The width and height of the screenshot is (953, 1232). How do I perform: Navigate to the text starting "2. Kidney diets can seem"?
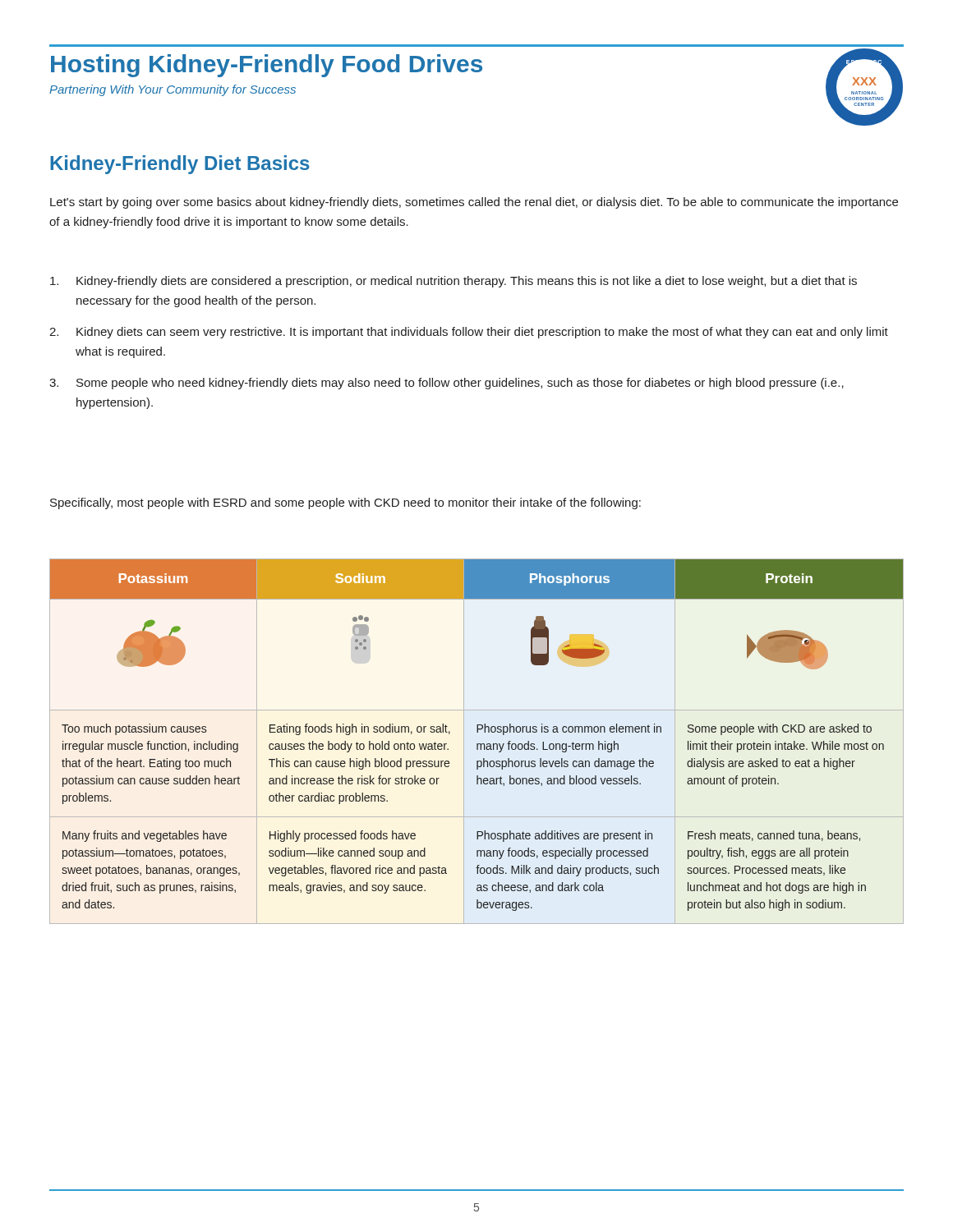(476, 342)
